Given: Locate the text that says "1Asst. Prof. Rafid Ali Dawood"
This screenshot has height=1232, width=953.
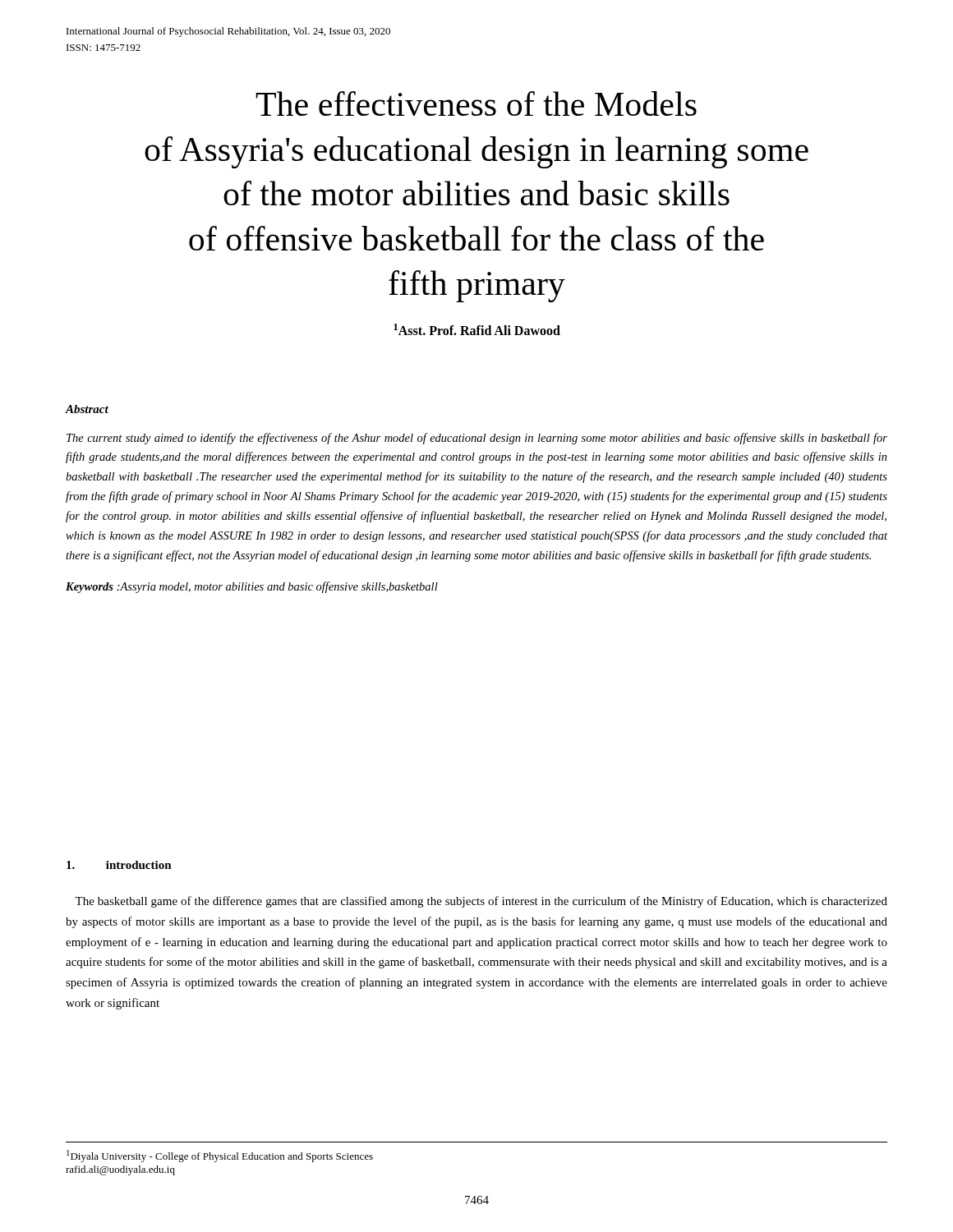Looking at the screenshot, I should pyautogui.click(x=476, y=329).
